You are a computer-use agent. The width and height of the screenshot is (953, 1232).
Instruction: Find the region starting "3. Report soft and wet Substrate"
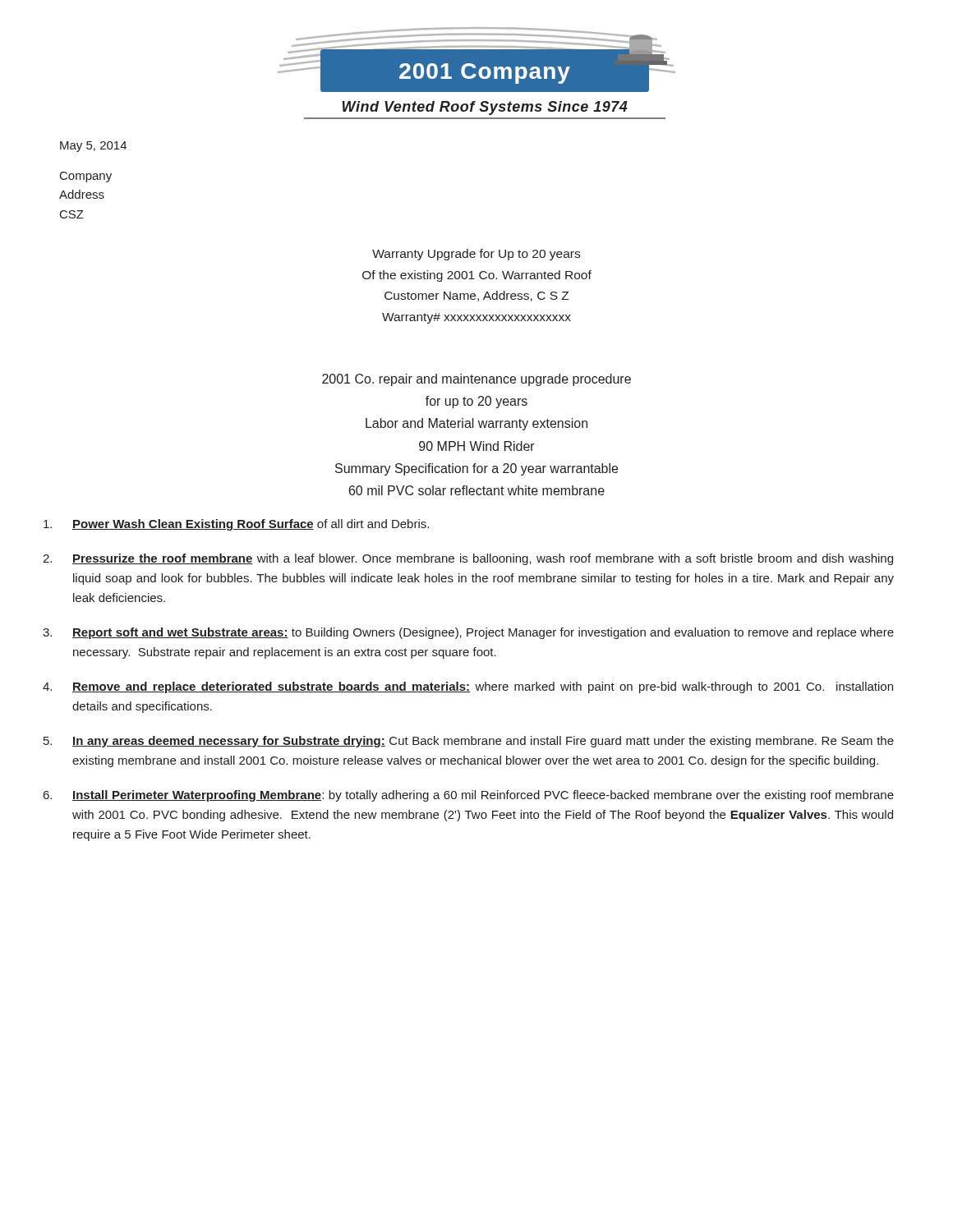(x=468, y=642)
